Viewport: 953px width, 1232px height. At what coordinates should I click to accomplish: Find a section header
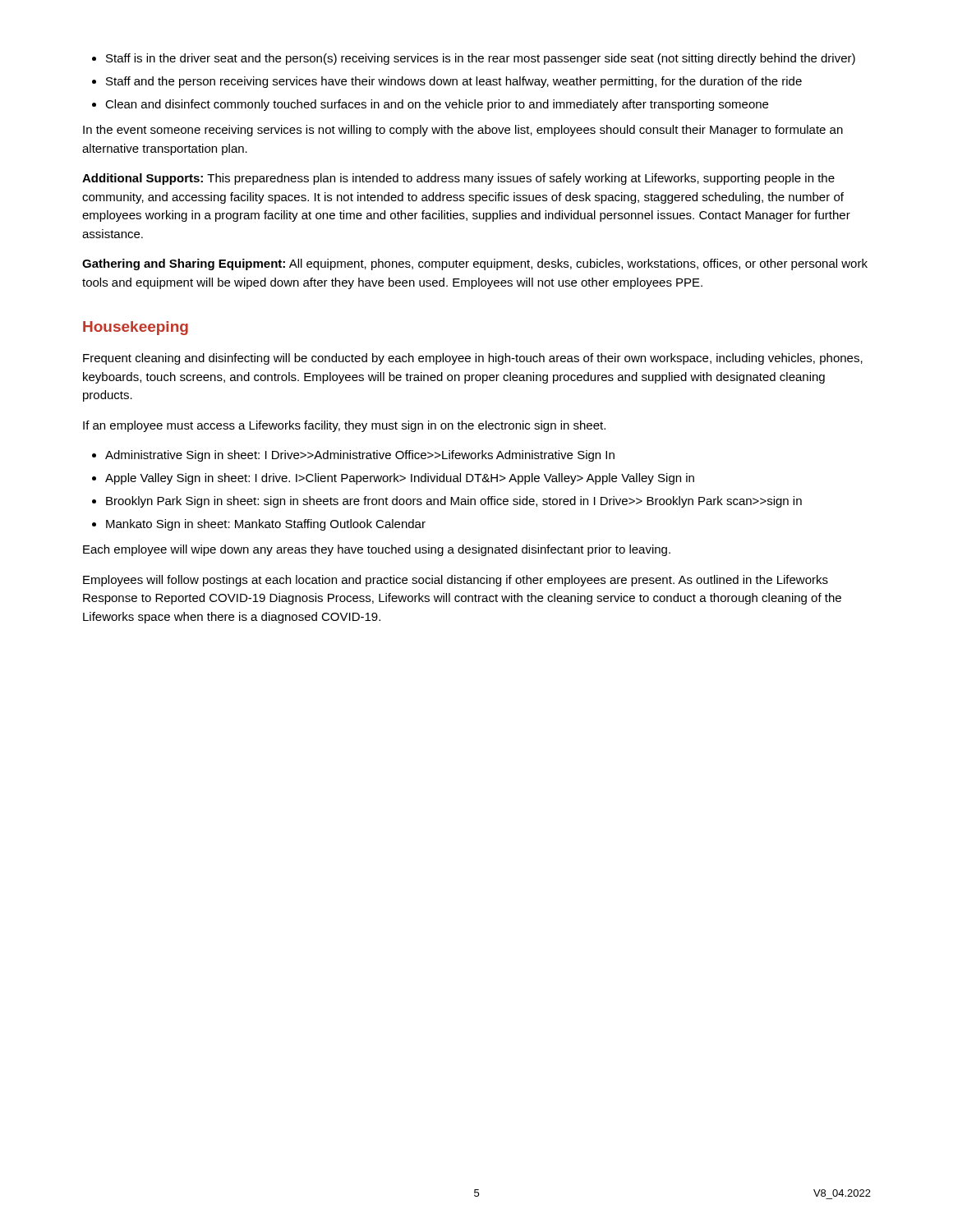(x=136, y=327)
